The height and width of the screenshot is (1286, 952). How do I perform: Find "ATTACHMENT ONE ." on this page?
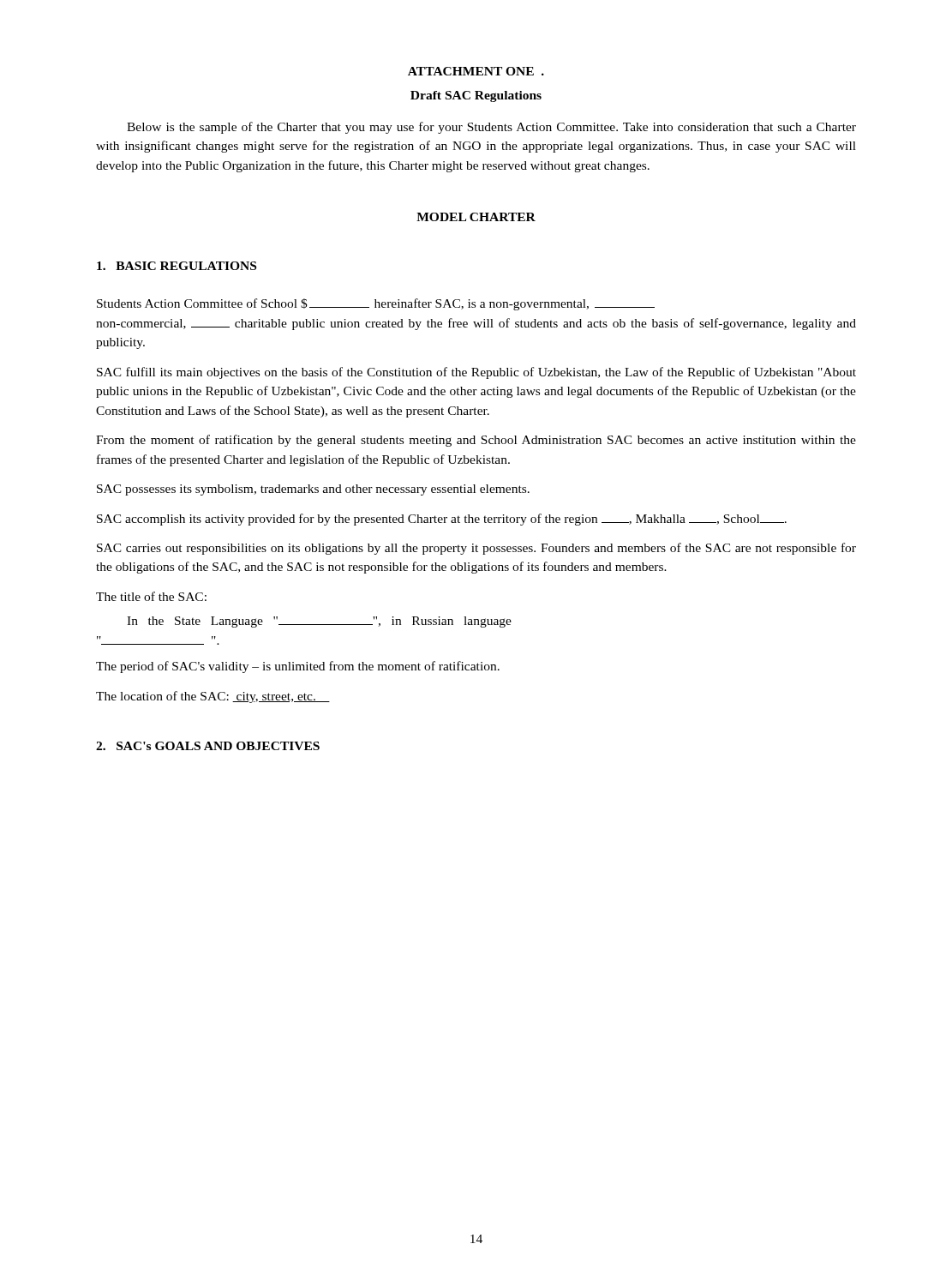(476, 71)
